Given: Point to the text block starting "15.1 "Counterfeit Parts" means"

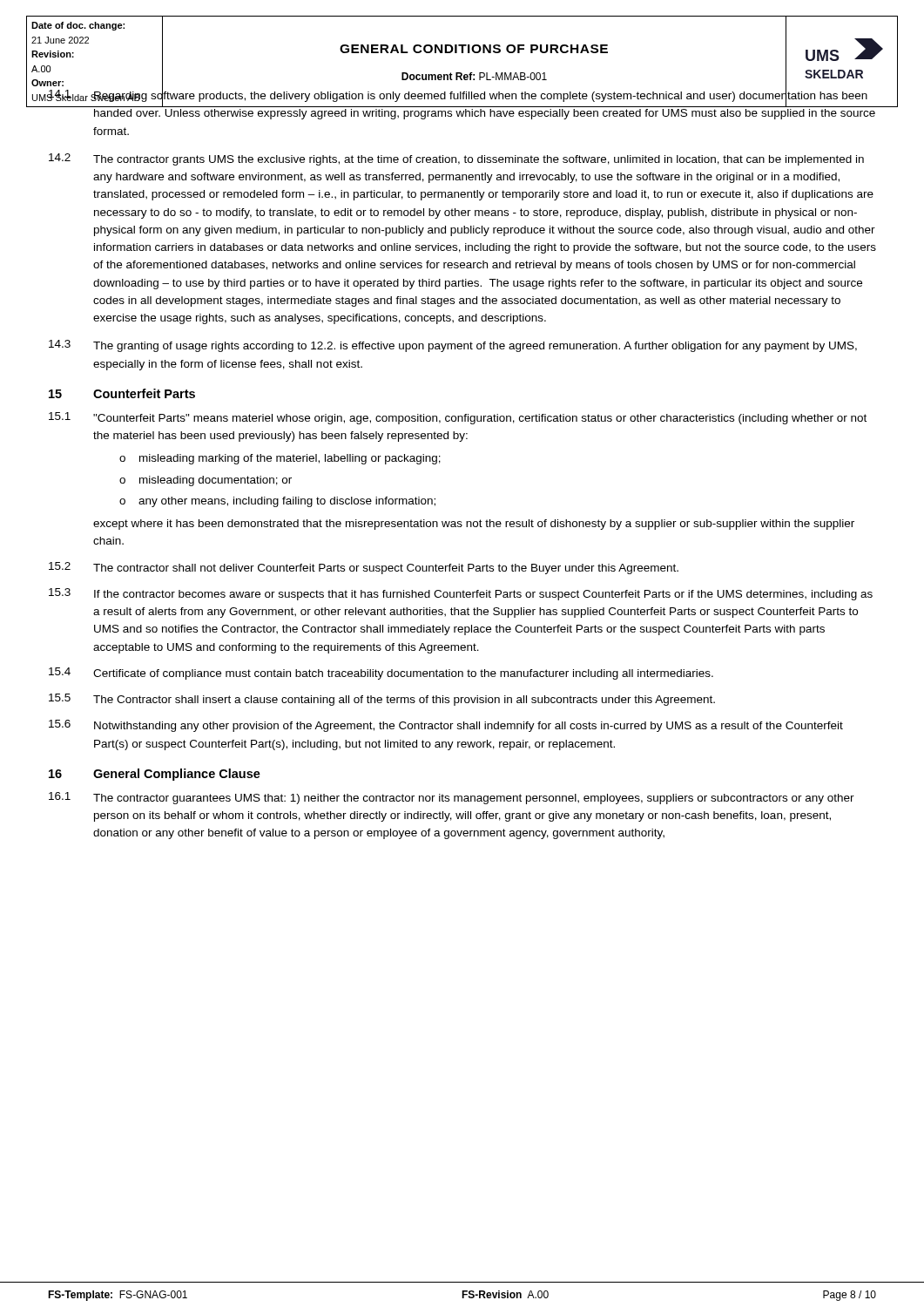Looking at the screenshot, I should 458,418.
